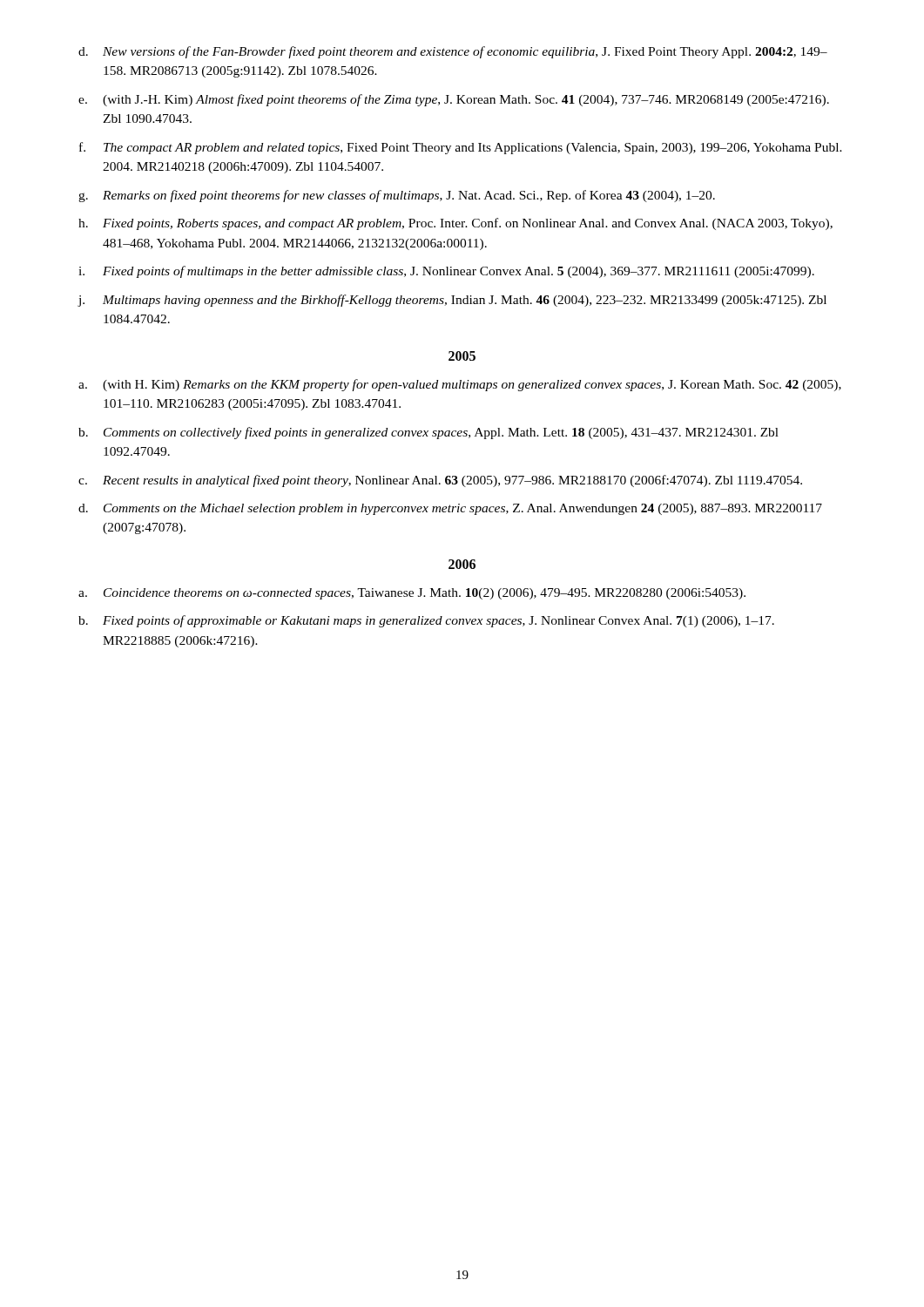Select the block starting "f. The compact AR problem and related topics,"
Viewport: 924px width, 1307px height.
point(462,157)
